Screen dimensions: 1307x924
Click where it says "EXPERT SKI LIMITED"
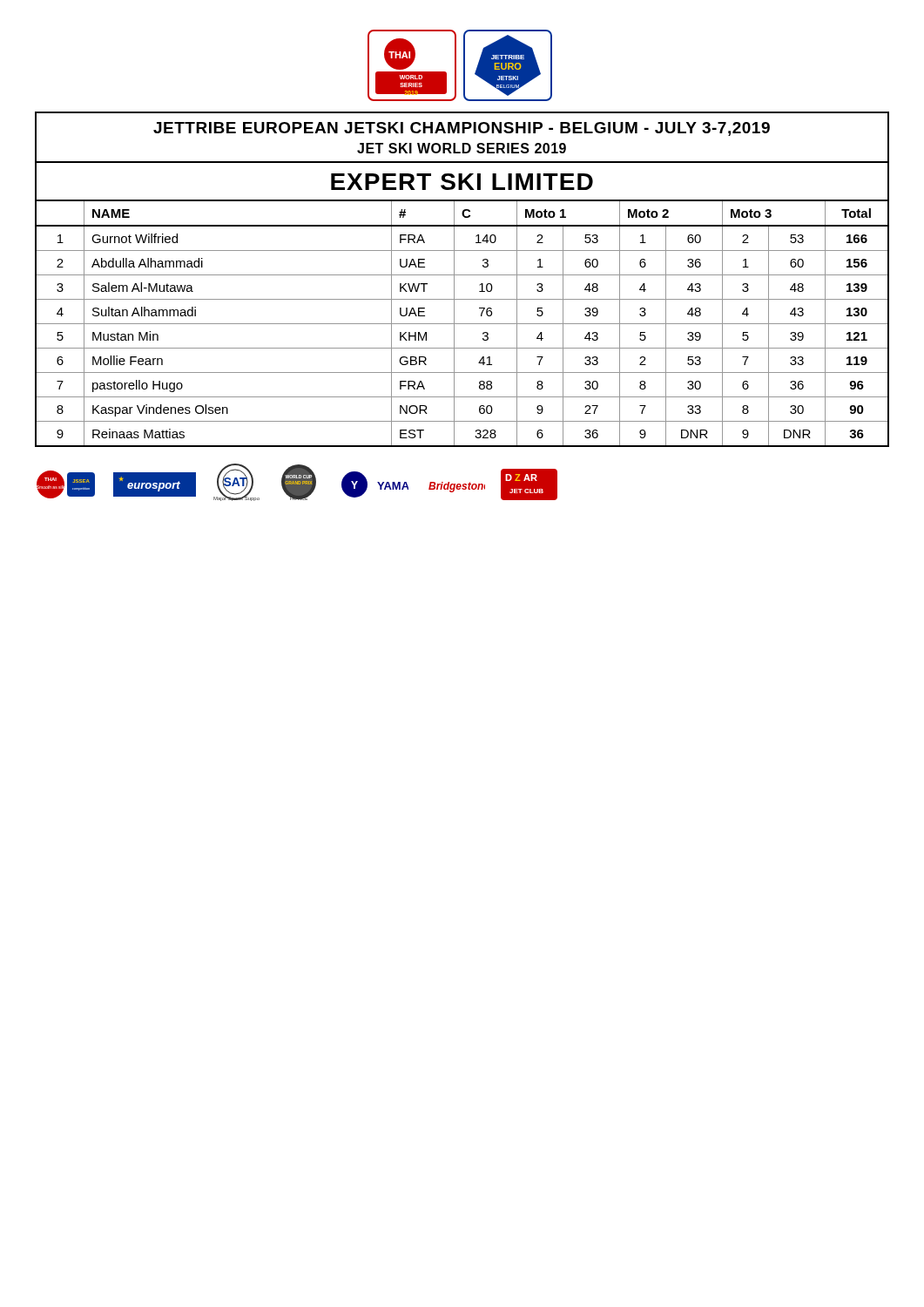click(x=462, y=182)
